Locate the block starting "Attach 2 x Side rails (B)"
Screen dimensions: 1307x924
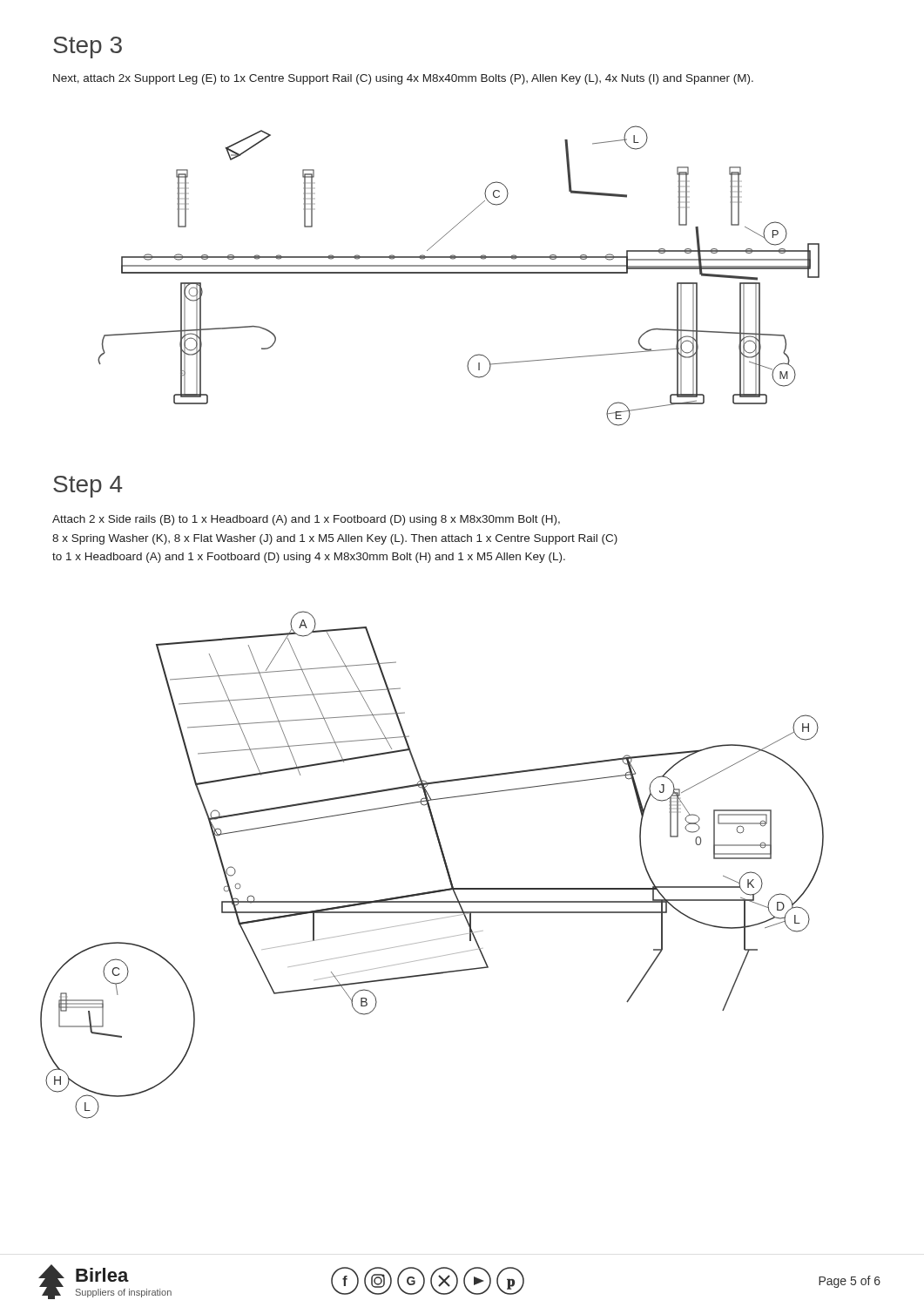coord(335,538)
